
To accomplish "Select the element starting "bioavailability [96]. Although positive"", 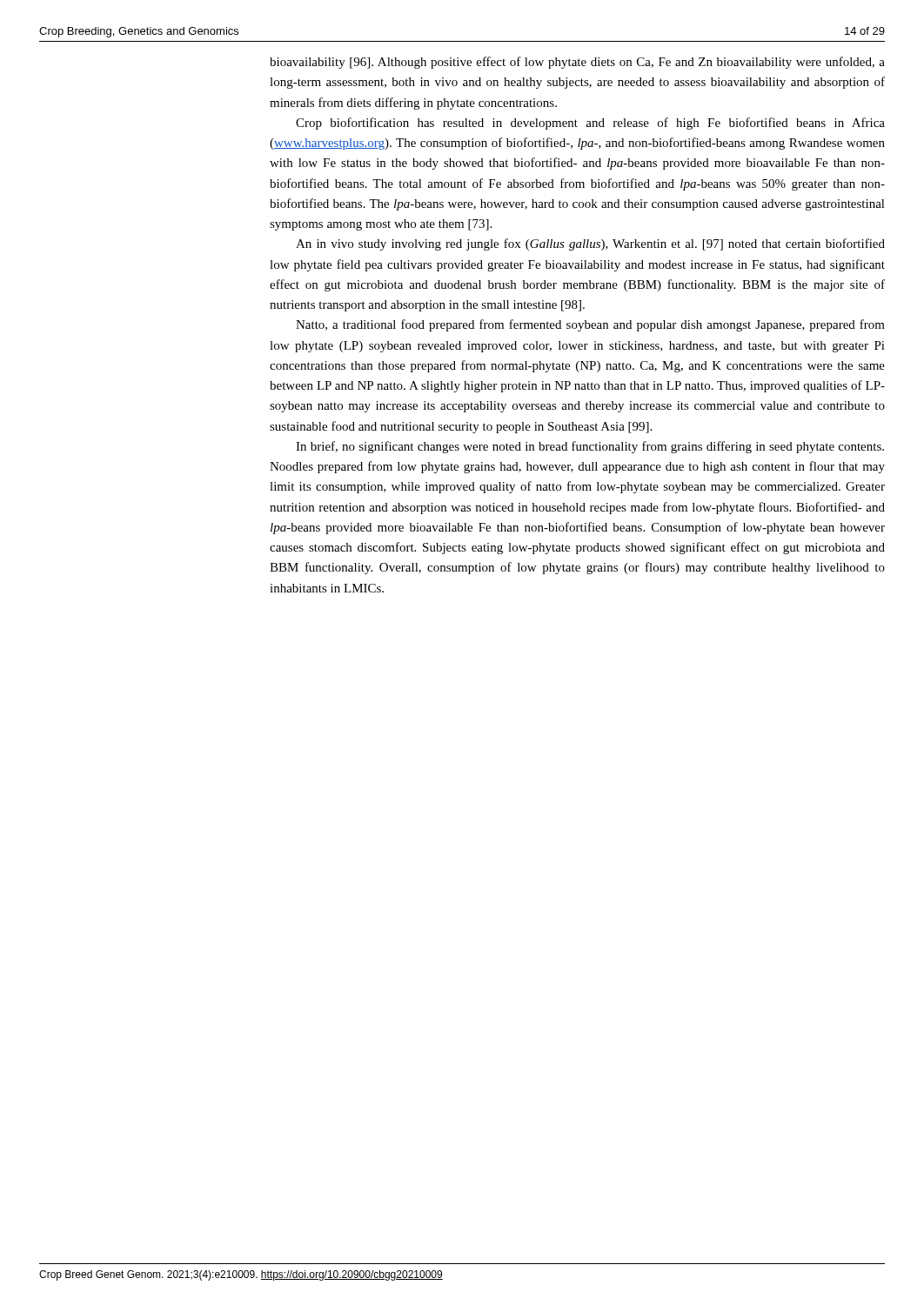I will pos(577,325).
